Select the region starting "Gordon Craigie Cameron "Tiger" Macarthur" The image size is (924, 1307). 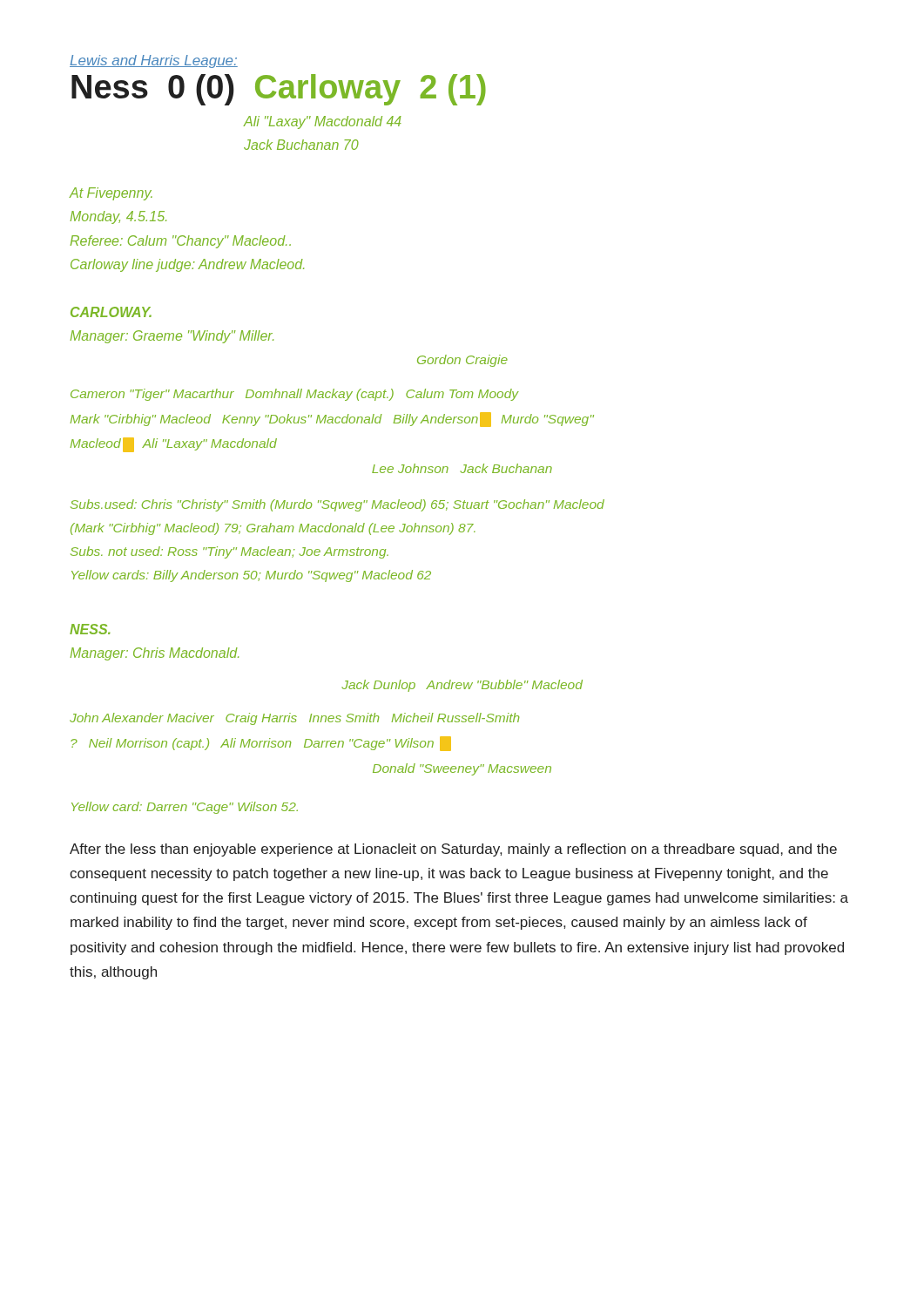point(462,415)
